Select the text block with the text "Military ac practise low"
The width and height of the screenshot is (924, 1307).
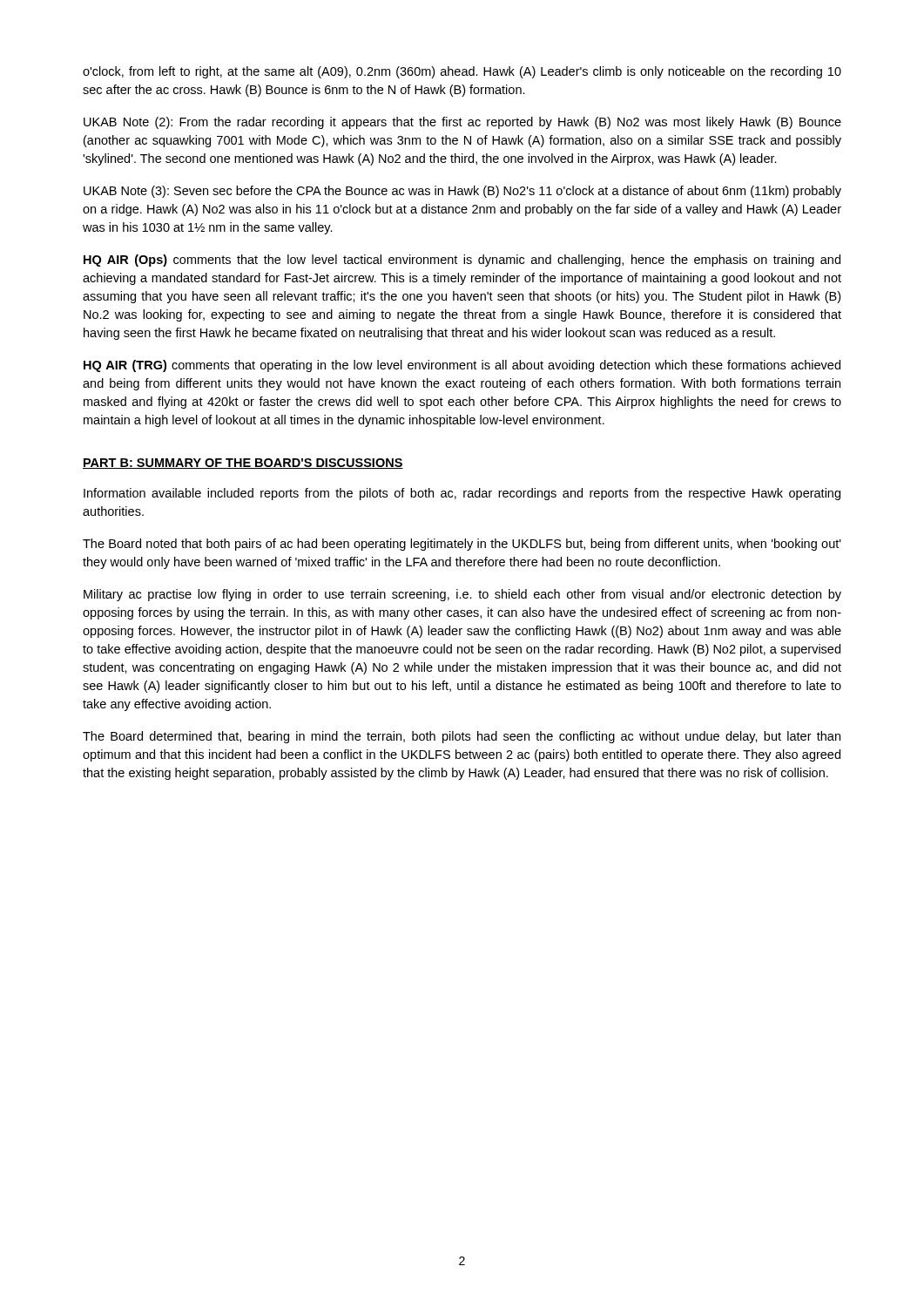(462, 650)
